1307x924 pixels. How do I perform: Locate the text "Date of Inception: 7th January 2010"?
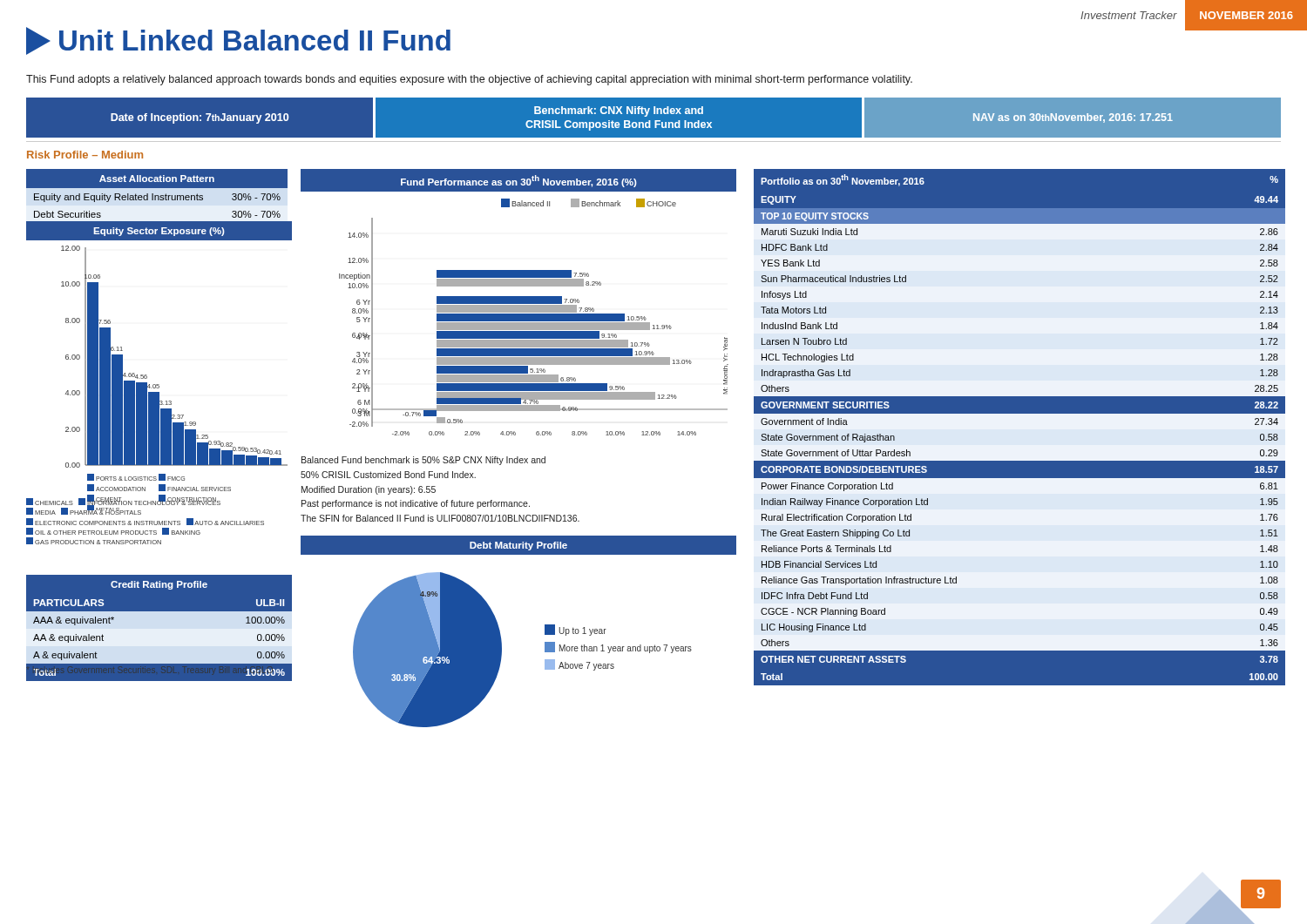[x=200, y=118]
